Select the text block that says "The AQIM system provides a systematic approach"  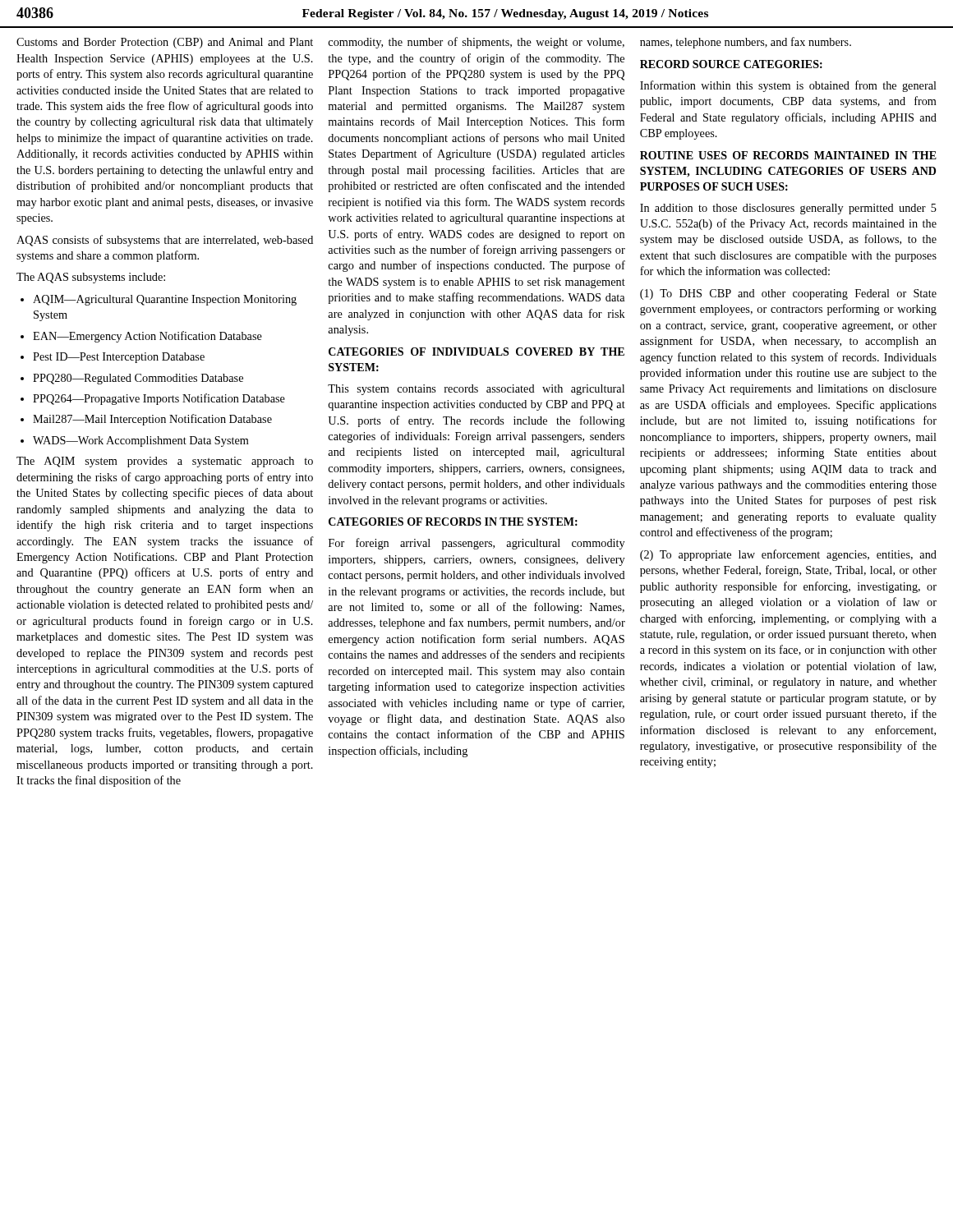(165, 621)
